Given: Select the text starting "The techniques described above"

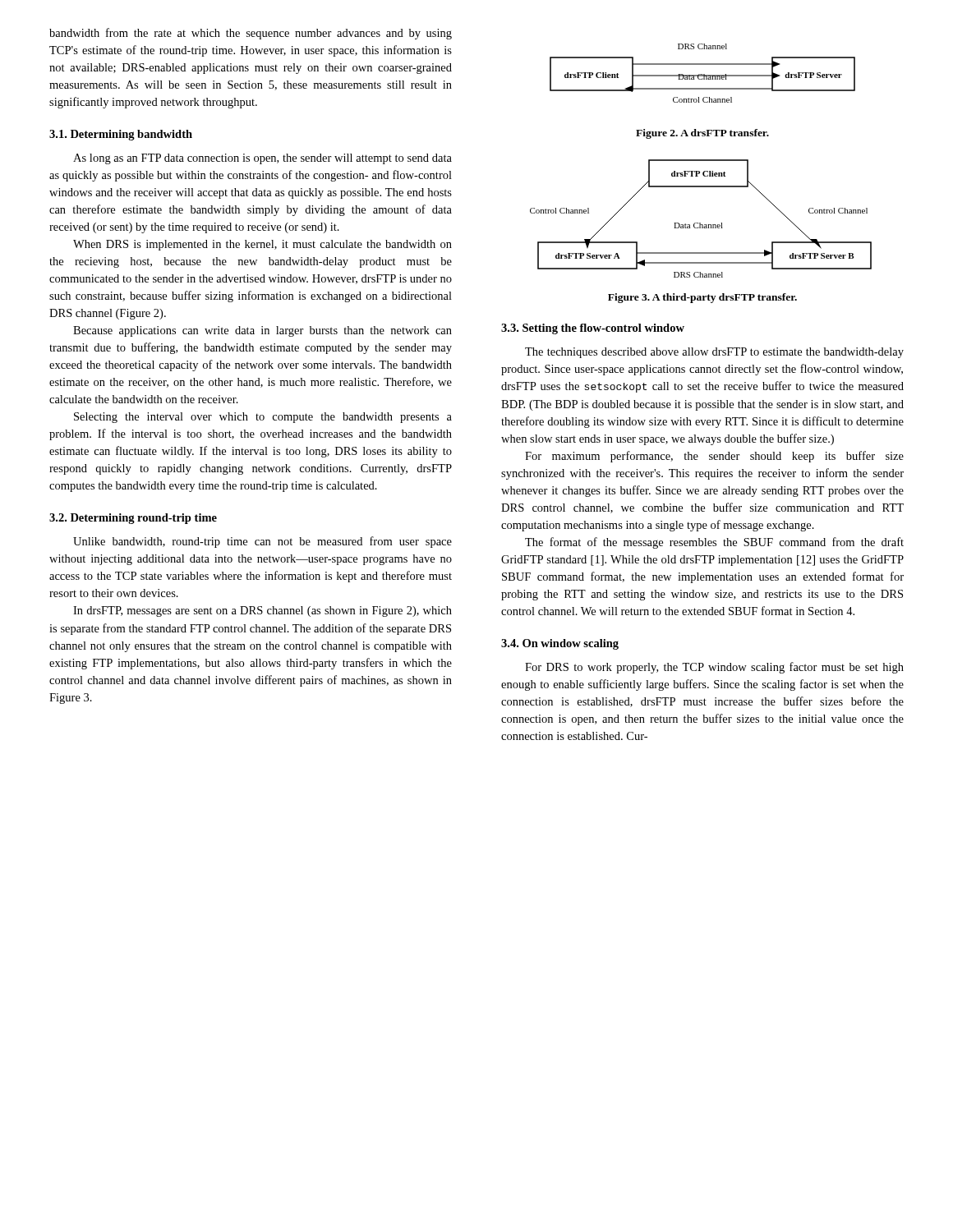Looking at the screenshot, I should [702, 482].
